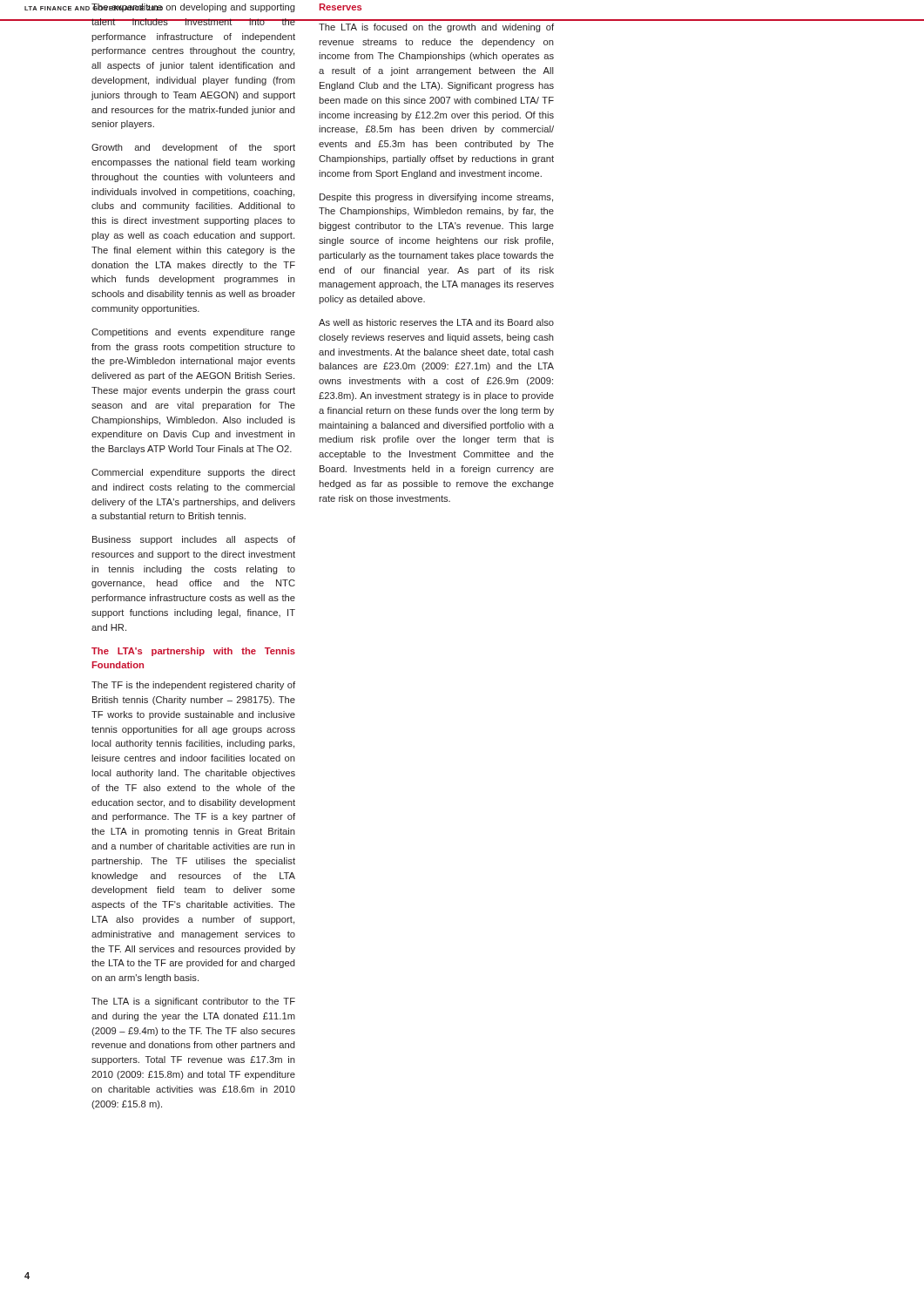Locate the text block that says "Growth and development of the sport"
Viewport: 924px width, 1307px height.
(193, 228)
